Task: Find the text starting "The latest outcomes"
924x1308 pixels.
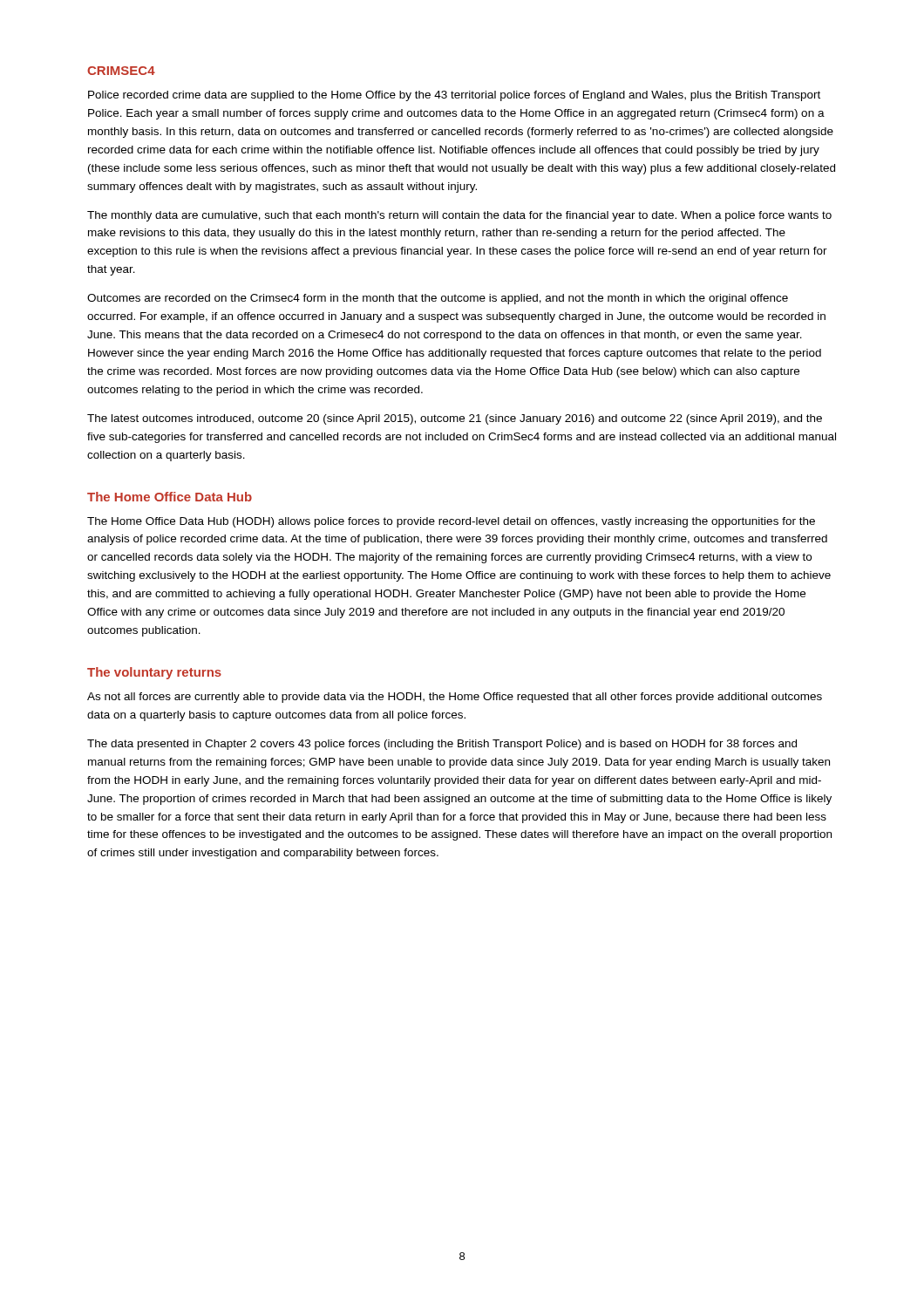Action: coord(462,436)
